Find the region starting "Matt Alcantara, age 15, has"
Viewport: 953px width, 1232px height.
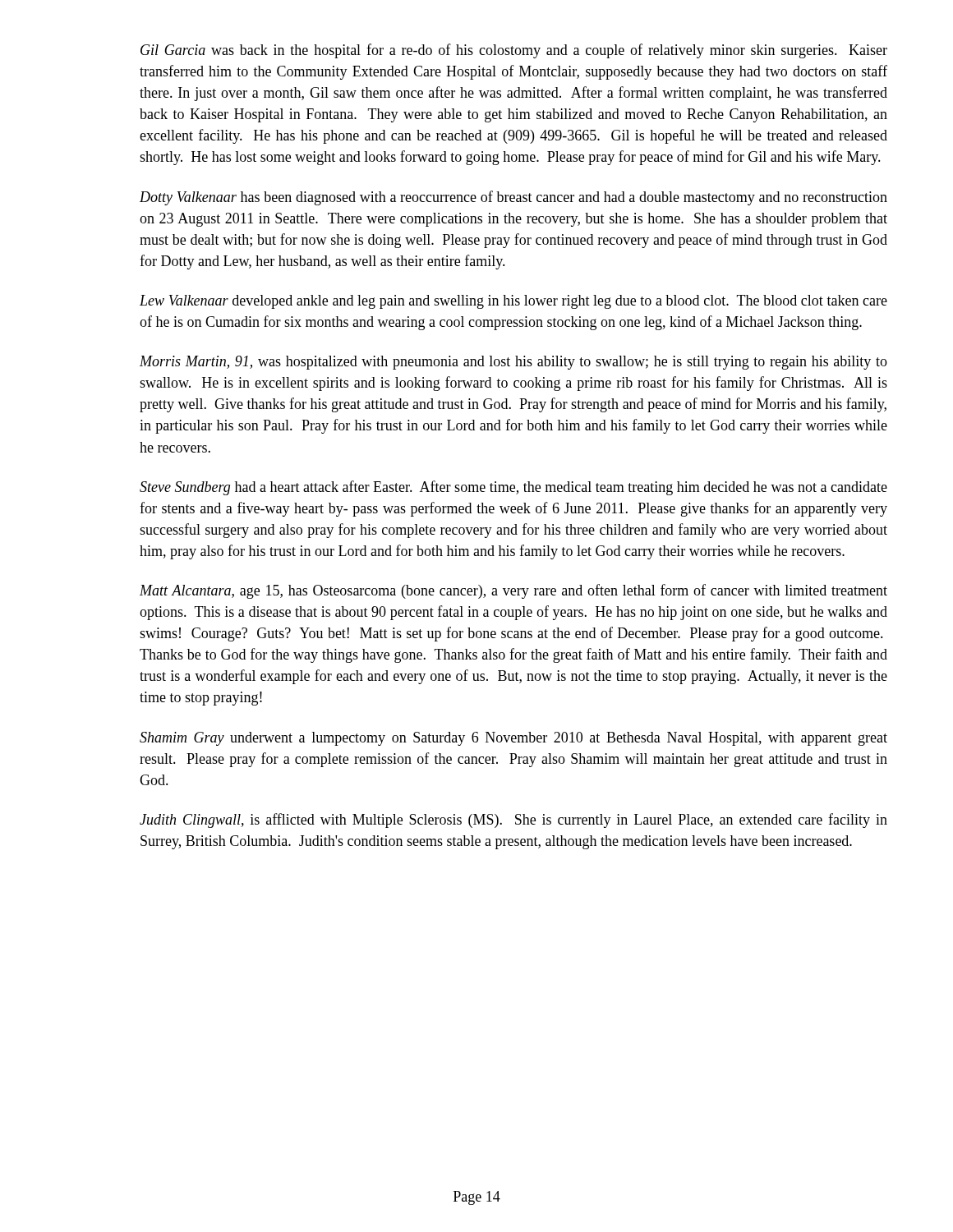[476, 644]
